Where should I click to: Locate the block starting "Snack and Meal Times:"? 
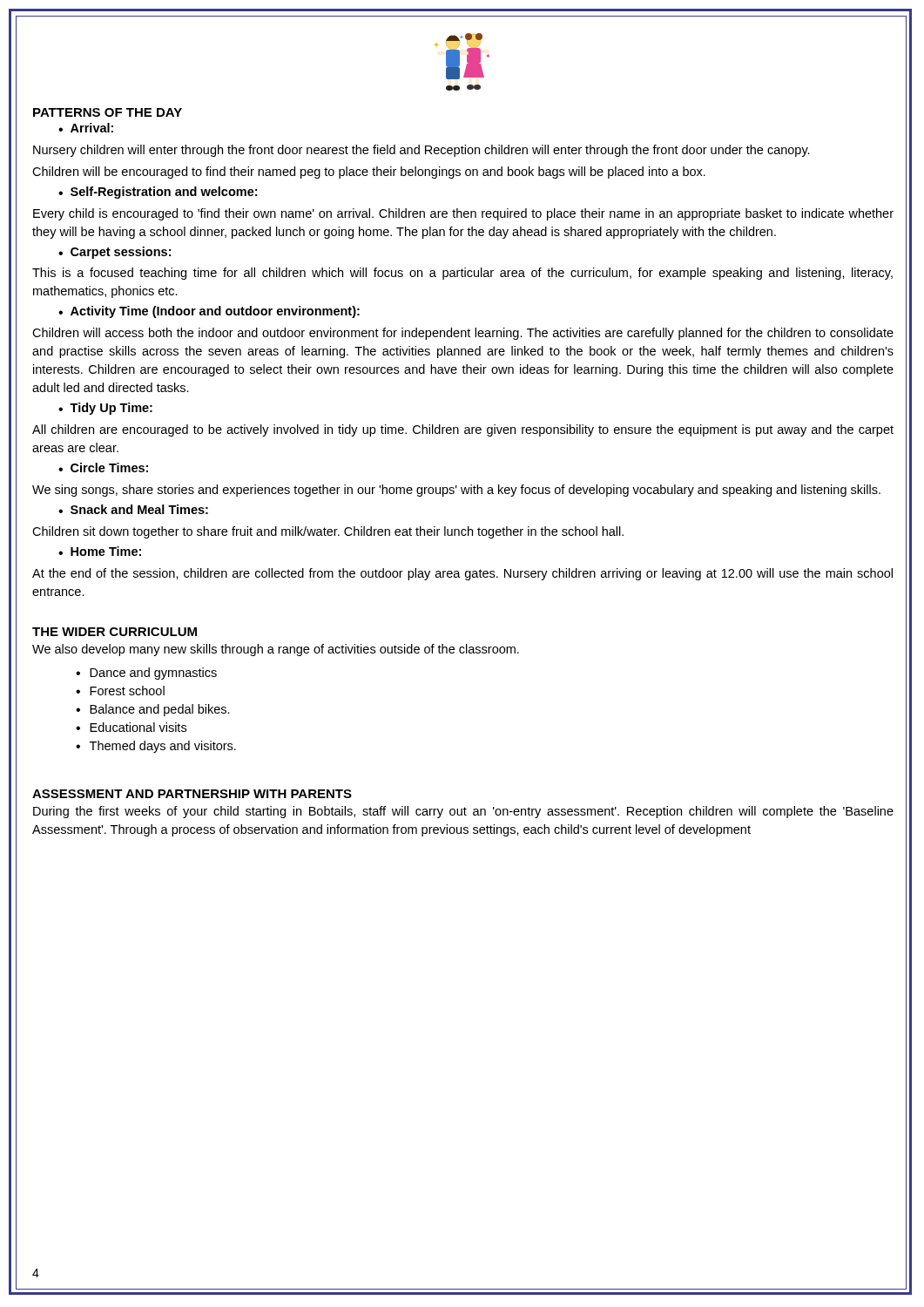(x=140, y=510)
